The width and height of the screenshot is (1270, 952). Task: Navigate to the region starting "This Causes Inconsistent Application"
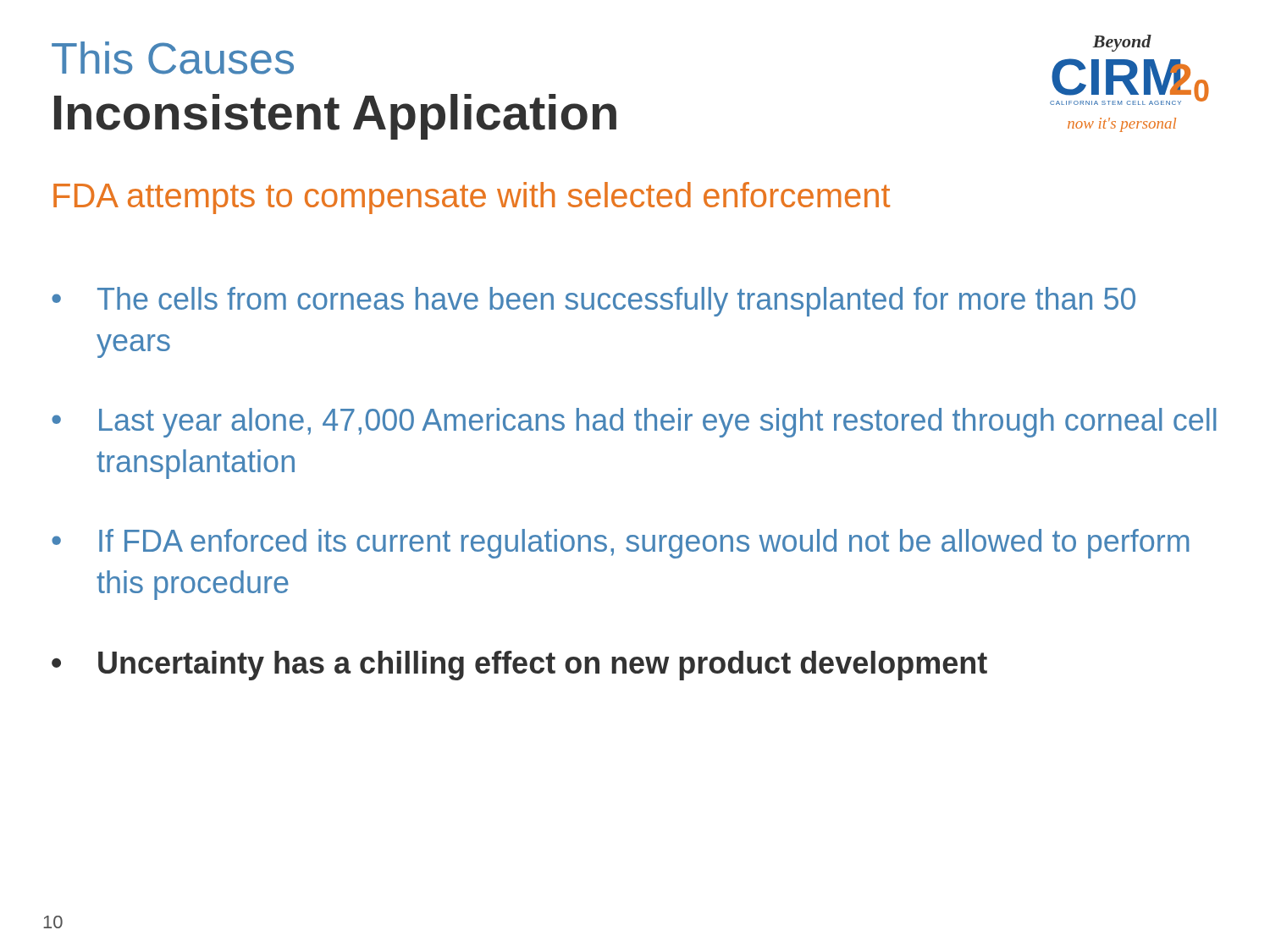pos(398,87)
